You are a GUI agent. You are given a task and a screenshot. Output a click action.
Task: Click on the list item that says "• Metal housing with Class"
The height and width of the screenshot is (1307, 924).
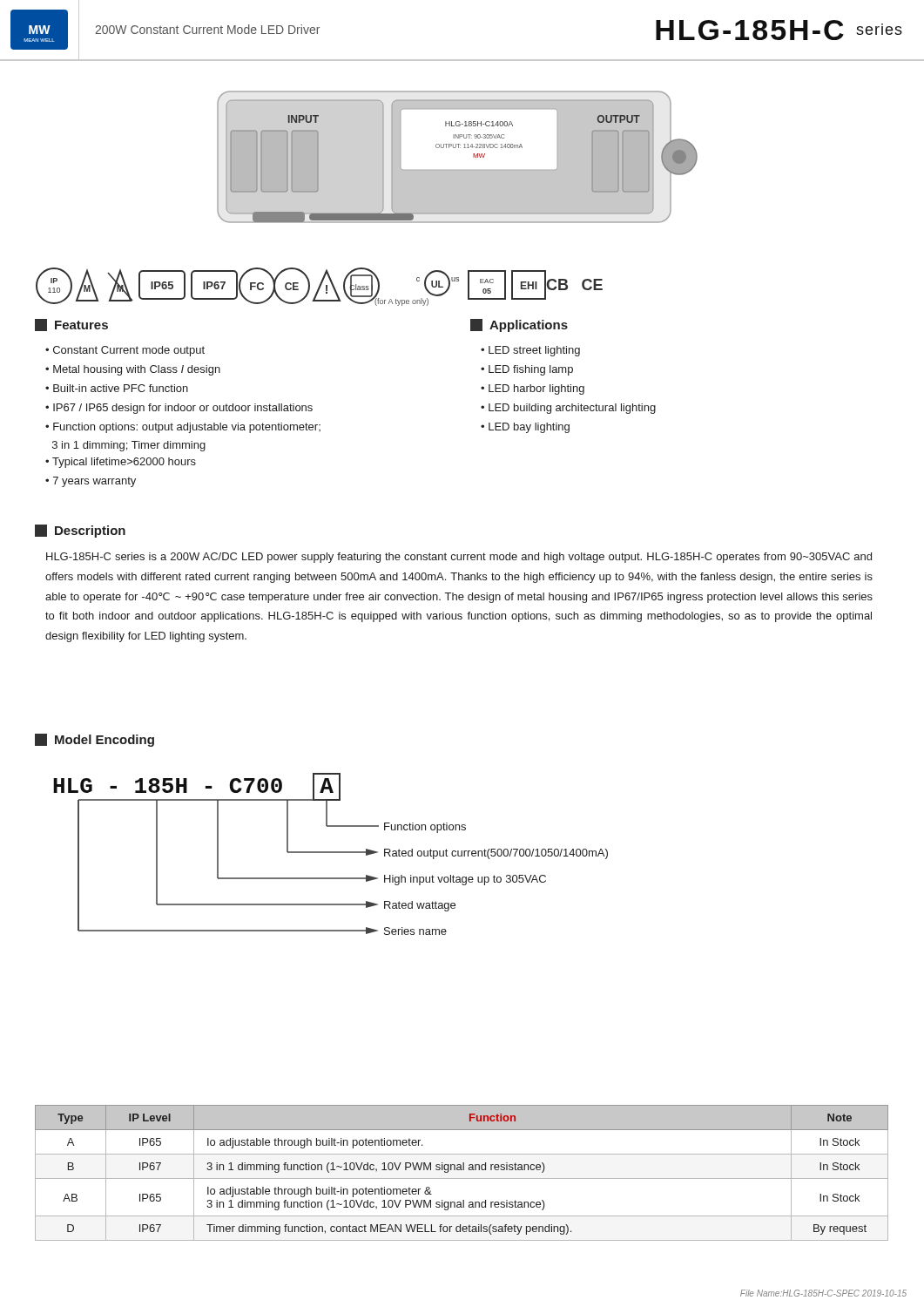pyautogui.click(x=133, y=369)
